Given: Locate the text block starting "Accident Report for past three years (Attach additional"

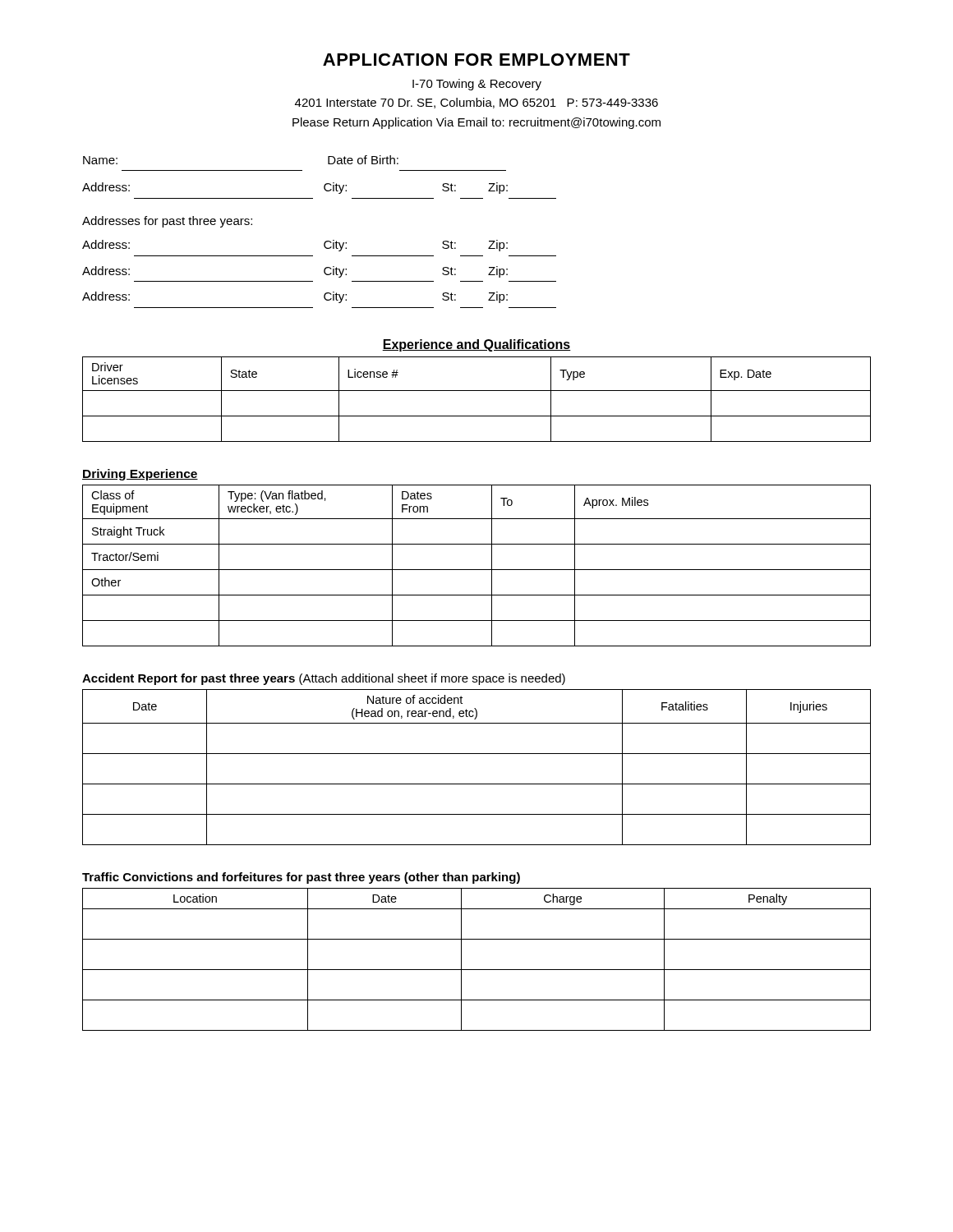Looking at the screenshot, I should coord(324,678).
